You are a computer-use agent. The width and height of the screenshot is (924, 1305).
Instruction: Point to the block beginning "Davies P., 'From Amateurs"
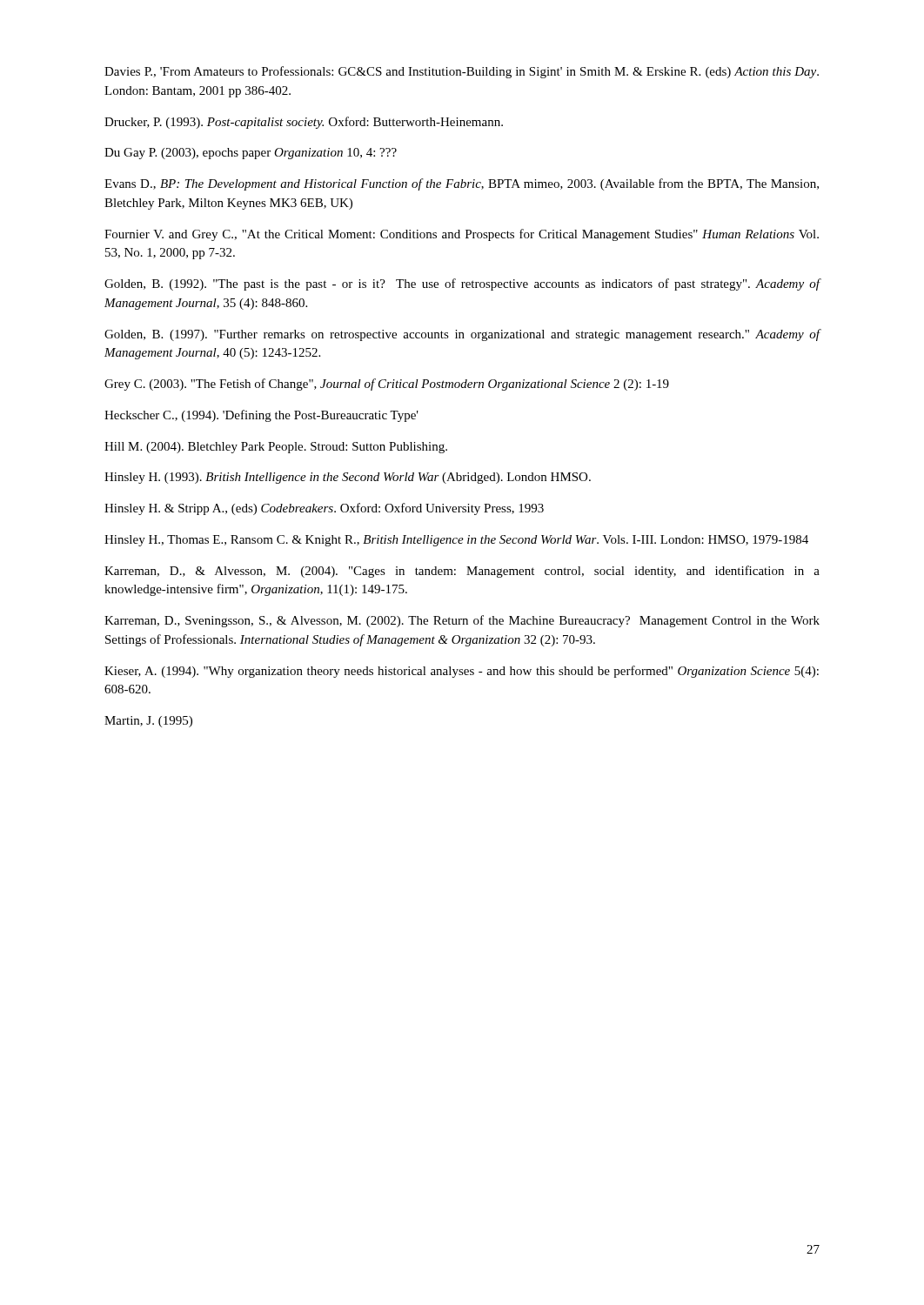pos(462,81)
